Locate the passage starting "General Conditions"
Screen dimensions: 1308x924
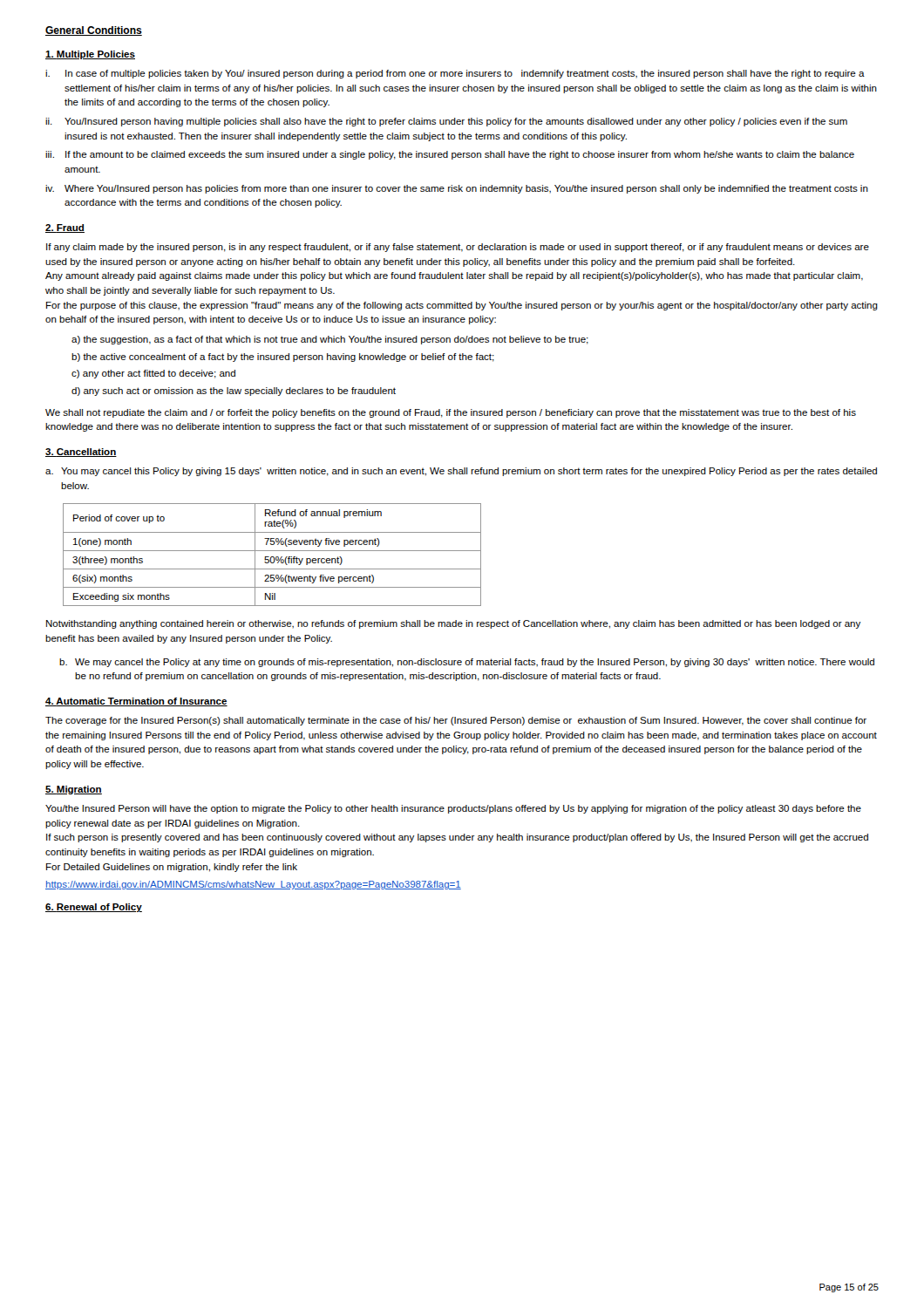click(x=94, y=31)
